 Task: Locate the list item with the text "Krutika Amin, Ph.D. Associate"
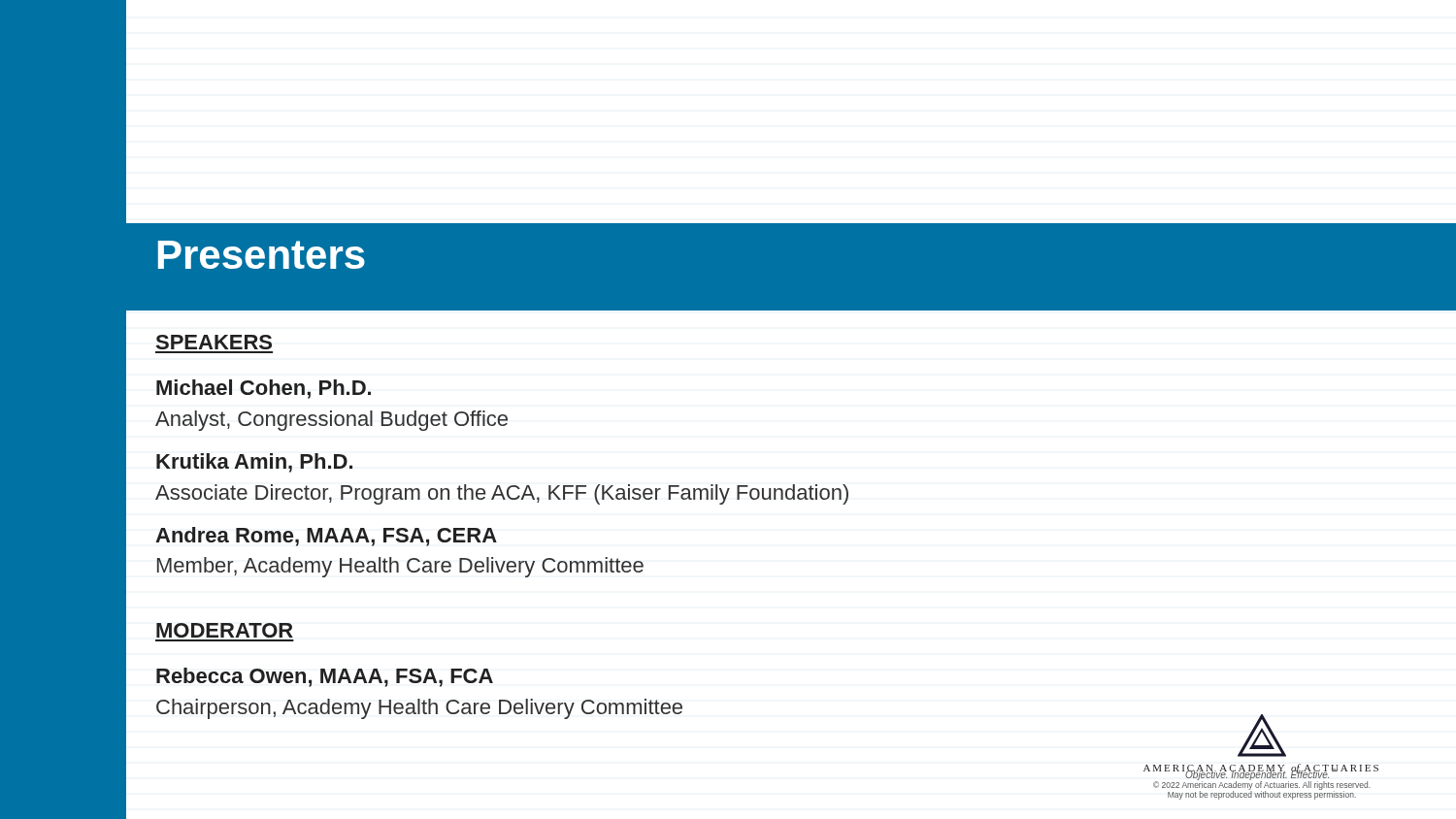[x=786, y=477]
